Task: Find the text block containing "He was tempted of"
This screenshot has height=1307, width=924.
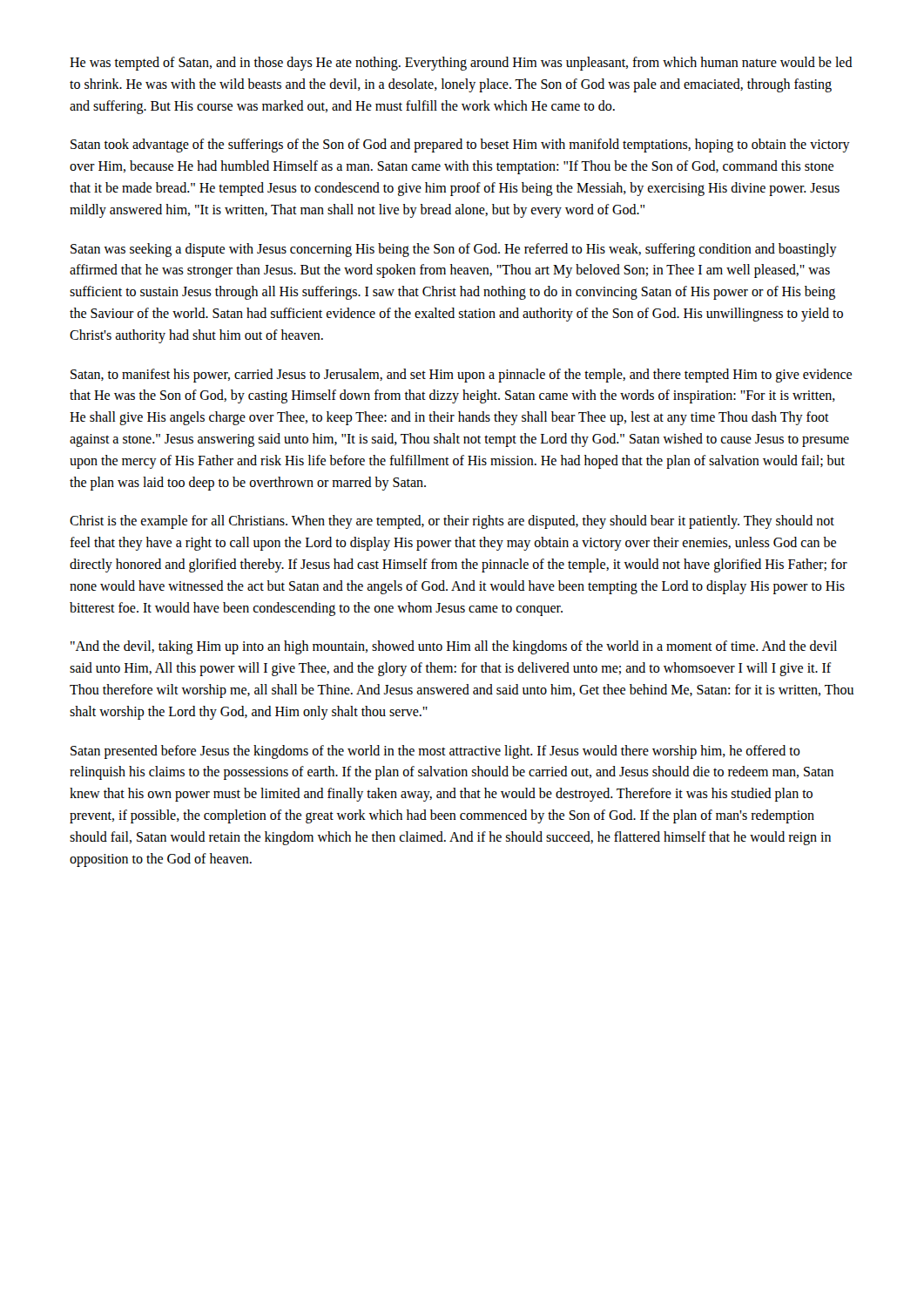Action: 461,84
